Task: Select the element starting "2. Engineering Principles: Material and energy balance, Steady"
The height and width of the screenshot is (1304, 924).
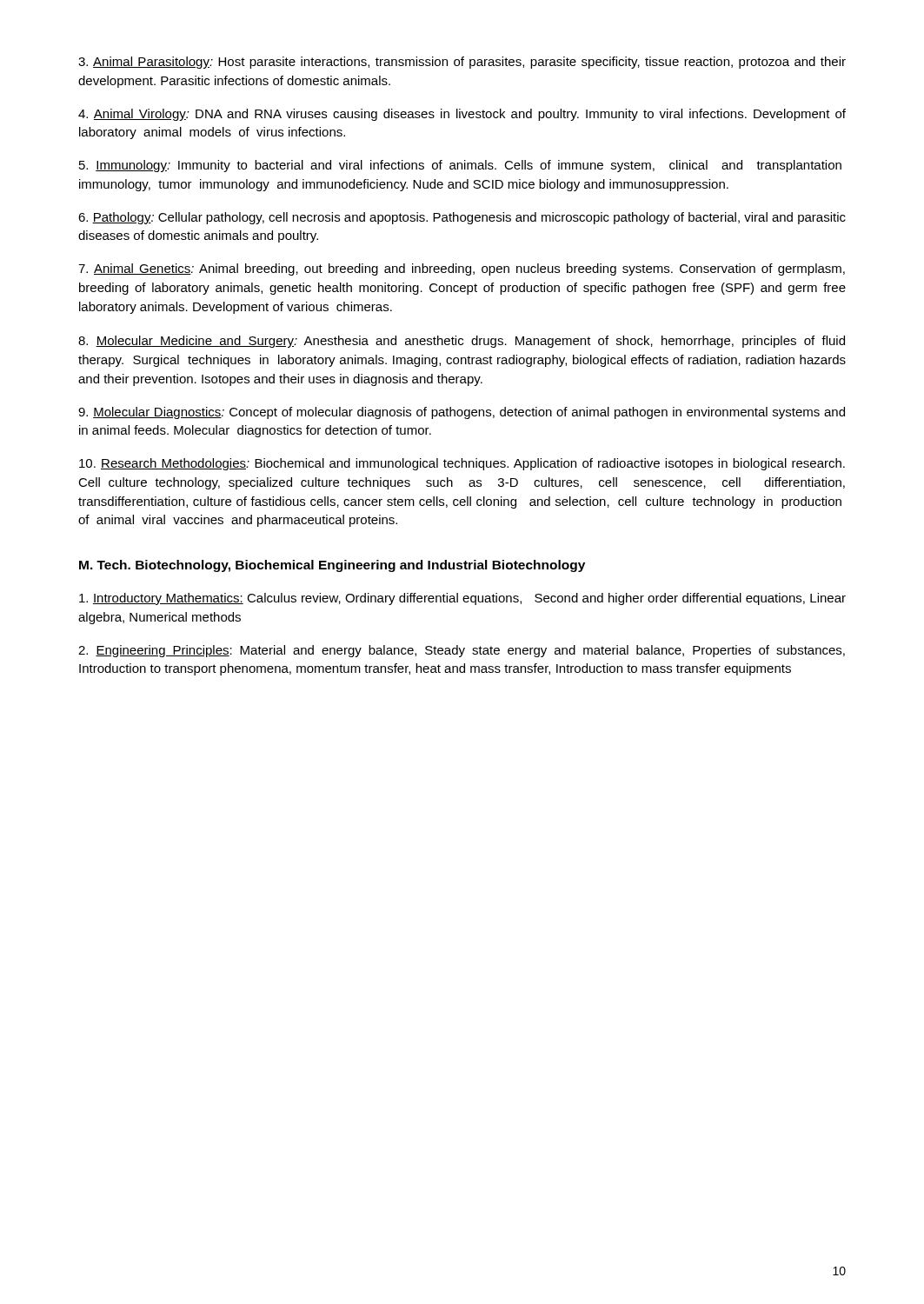Action: coord(462,659)
